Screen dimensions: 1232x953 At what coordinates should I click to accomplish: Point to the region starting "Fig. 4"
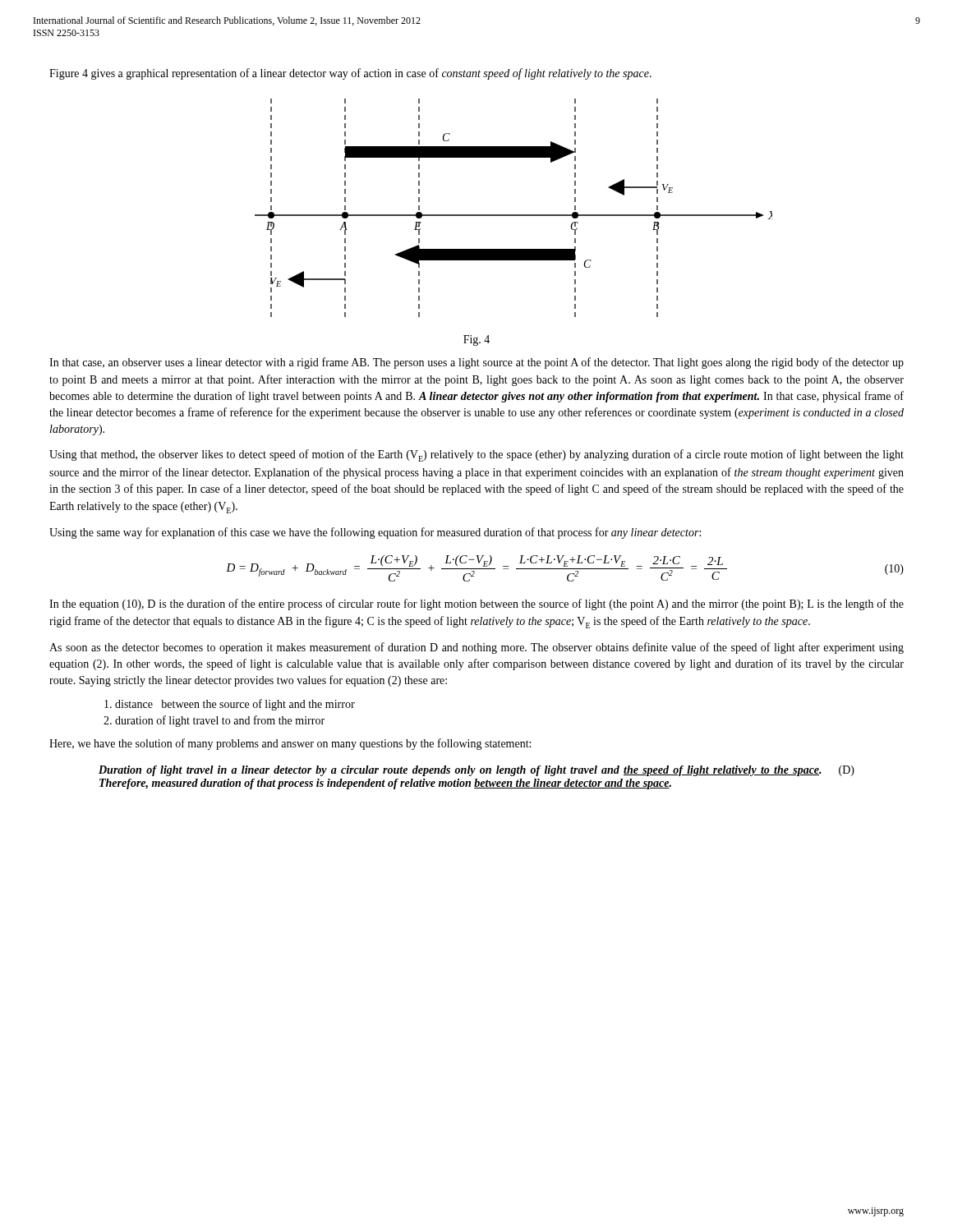click(476, 340)
